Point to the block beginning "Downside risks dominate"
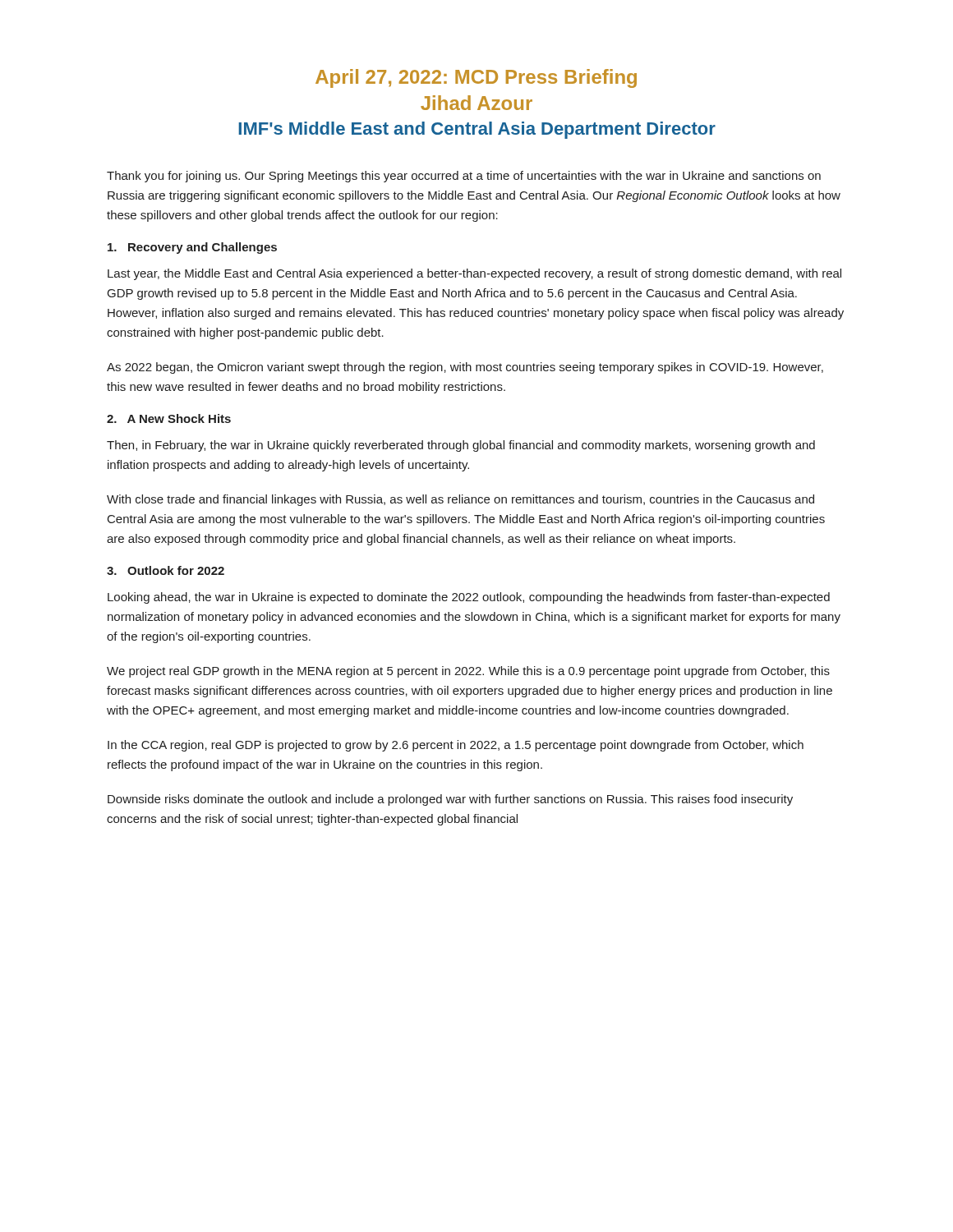Image resolution: width=953 pixels, height=1232 pixels. 450,809
